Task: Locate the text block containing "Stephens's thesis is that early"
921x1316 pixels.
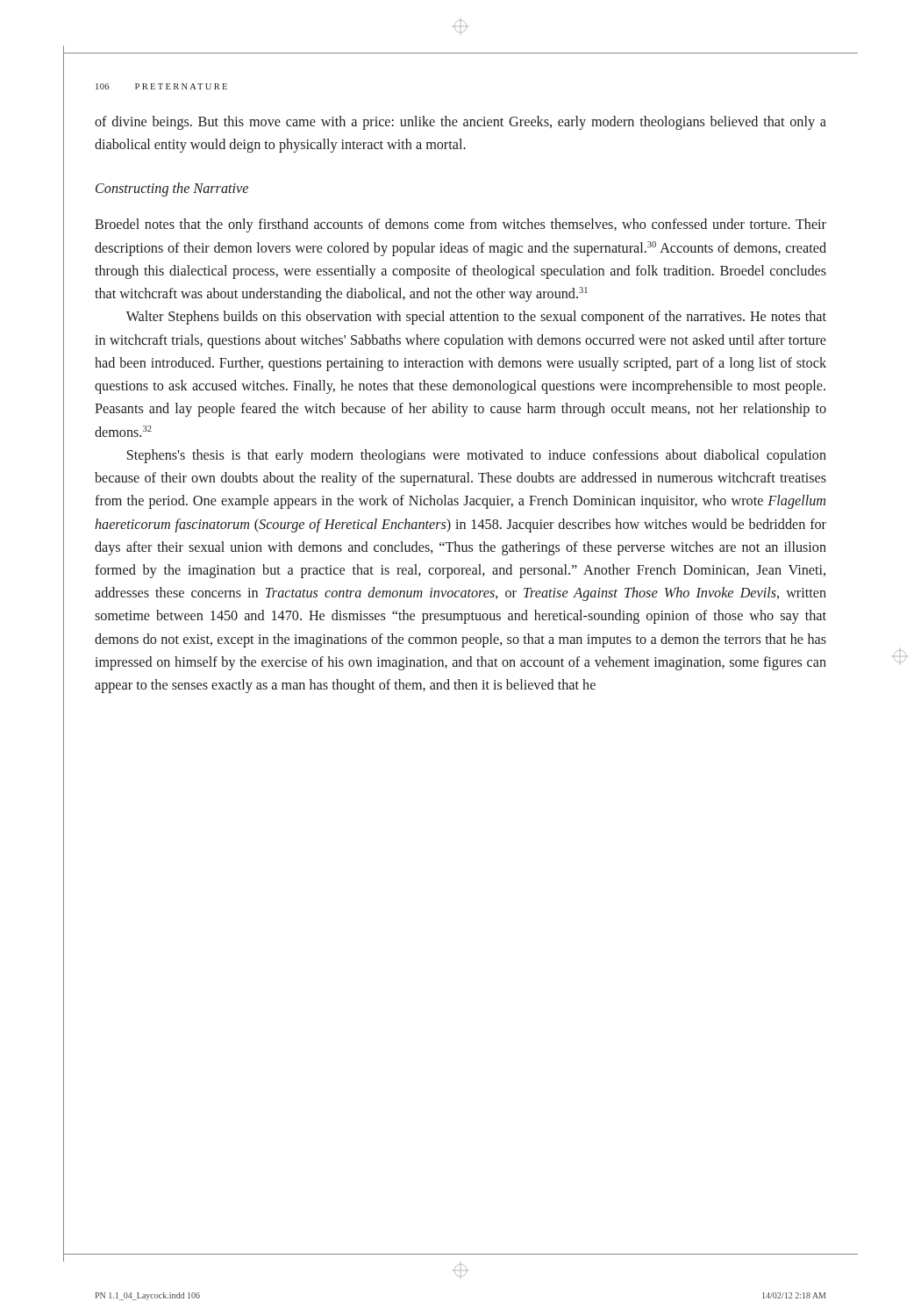Action: pyautogui.click(x=460, y=570)
